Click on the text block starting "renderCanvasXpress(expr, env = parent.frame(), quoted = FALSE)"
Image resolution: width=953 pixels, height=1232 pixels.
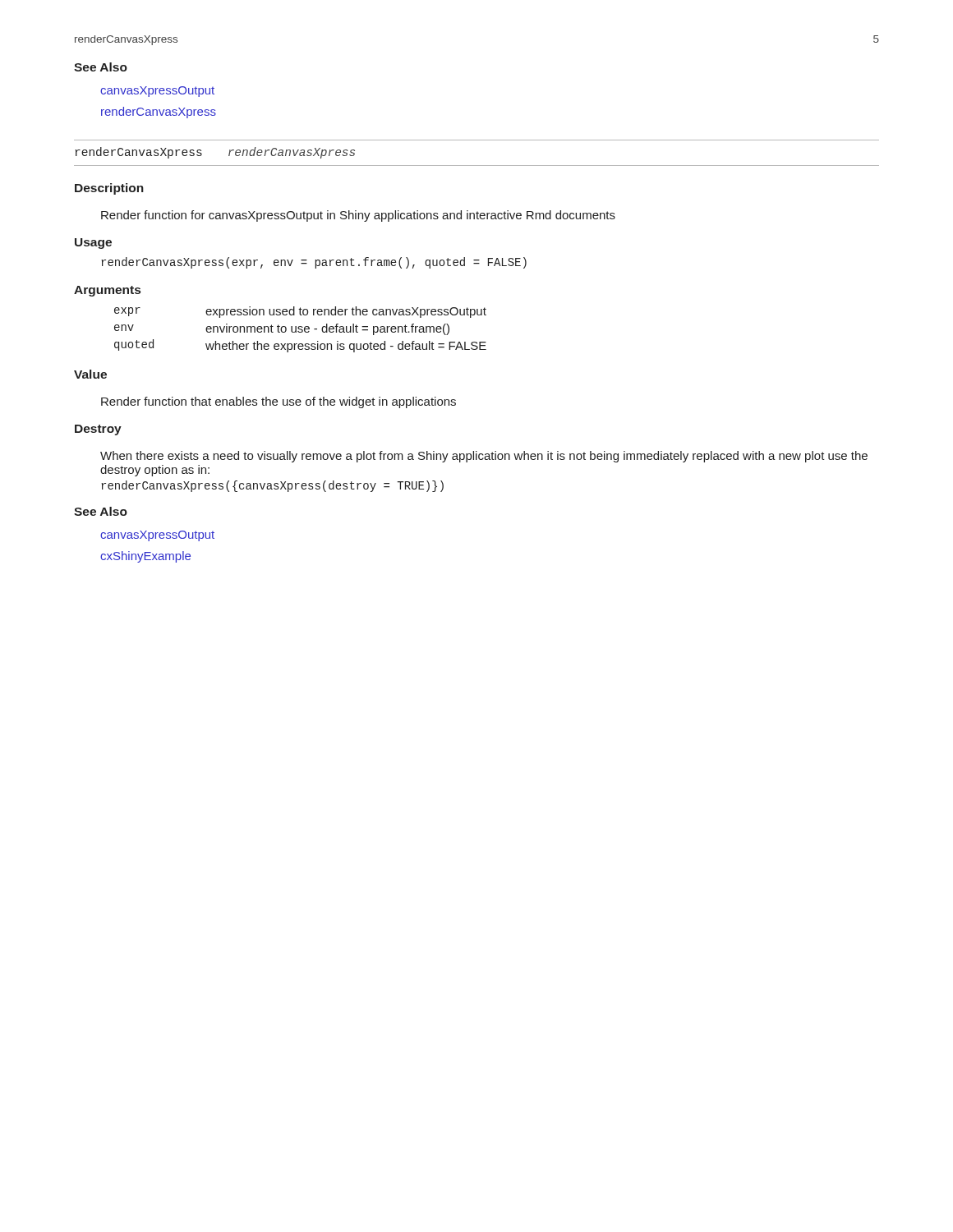[314, 263]
